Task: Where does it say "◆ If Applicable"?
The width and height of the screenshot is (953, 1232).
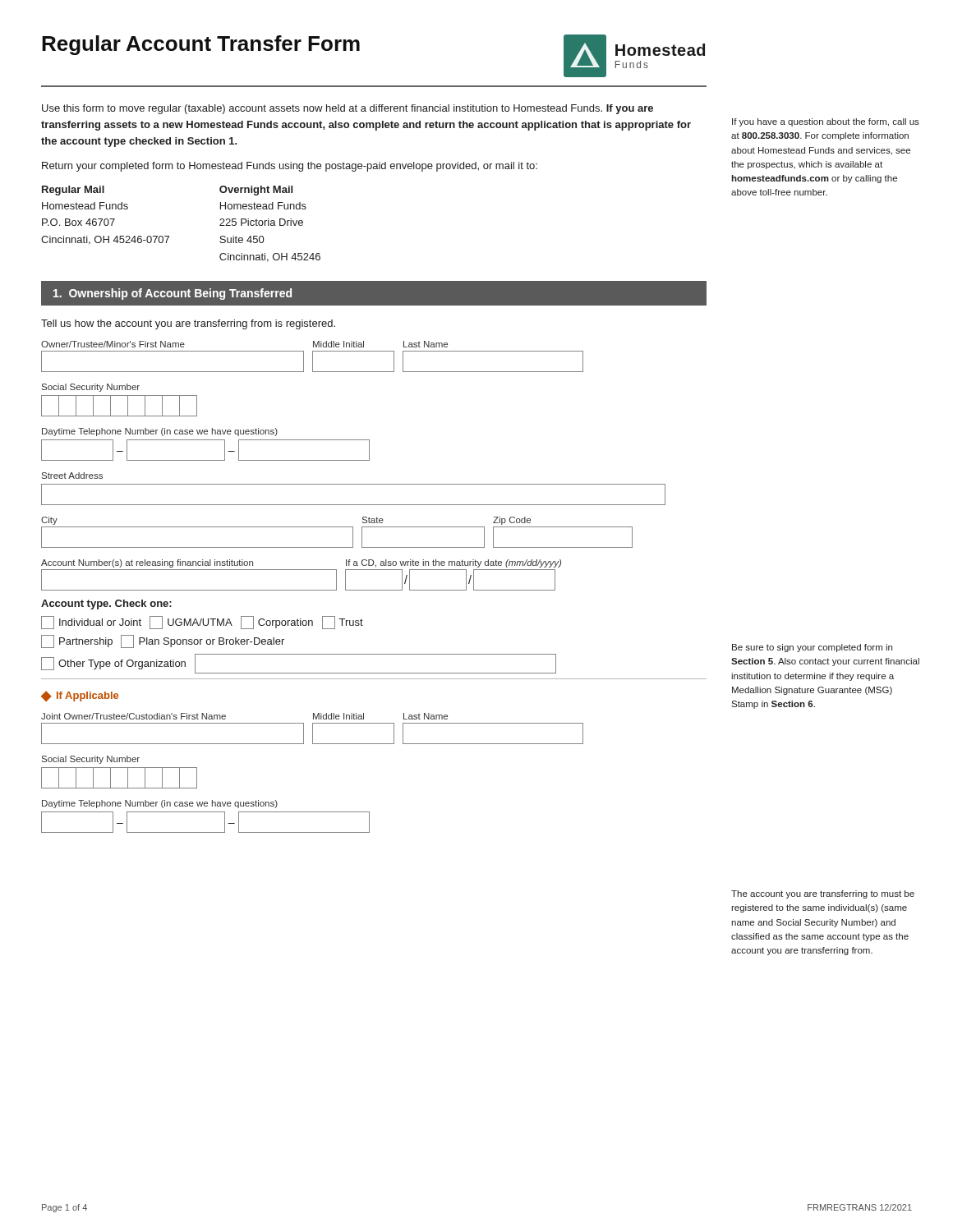Action: [80, 695]
